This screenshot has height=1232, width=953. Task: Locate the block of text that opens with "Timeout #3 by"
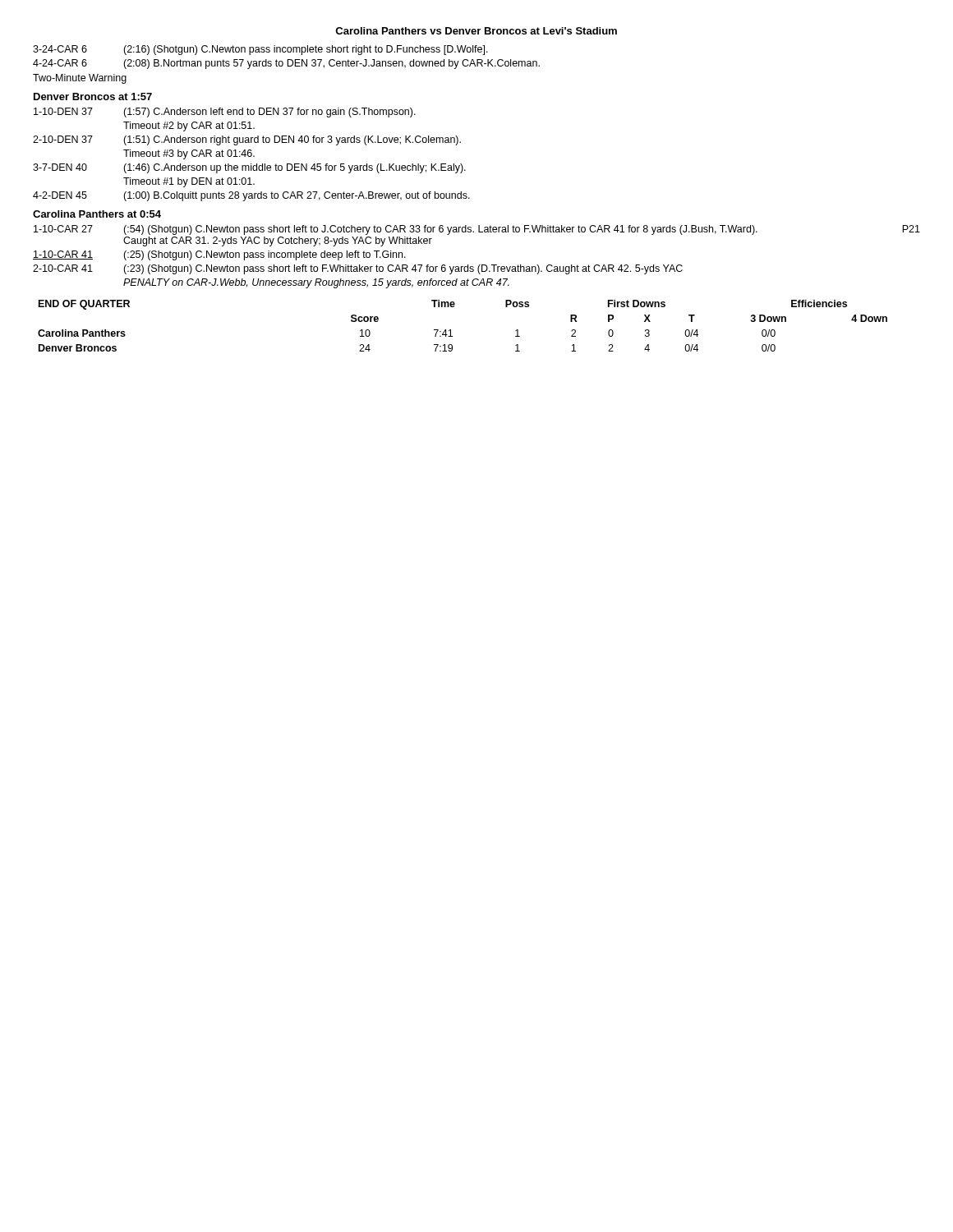click(x=189, y=154)
